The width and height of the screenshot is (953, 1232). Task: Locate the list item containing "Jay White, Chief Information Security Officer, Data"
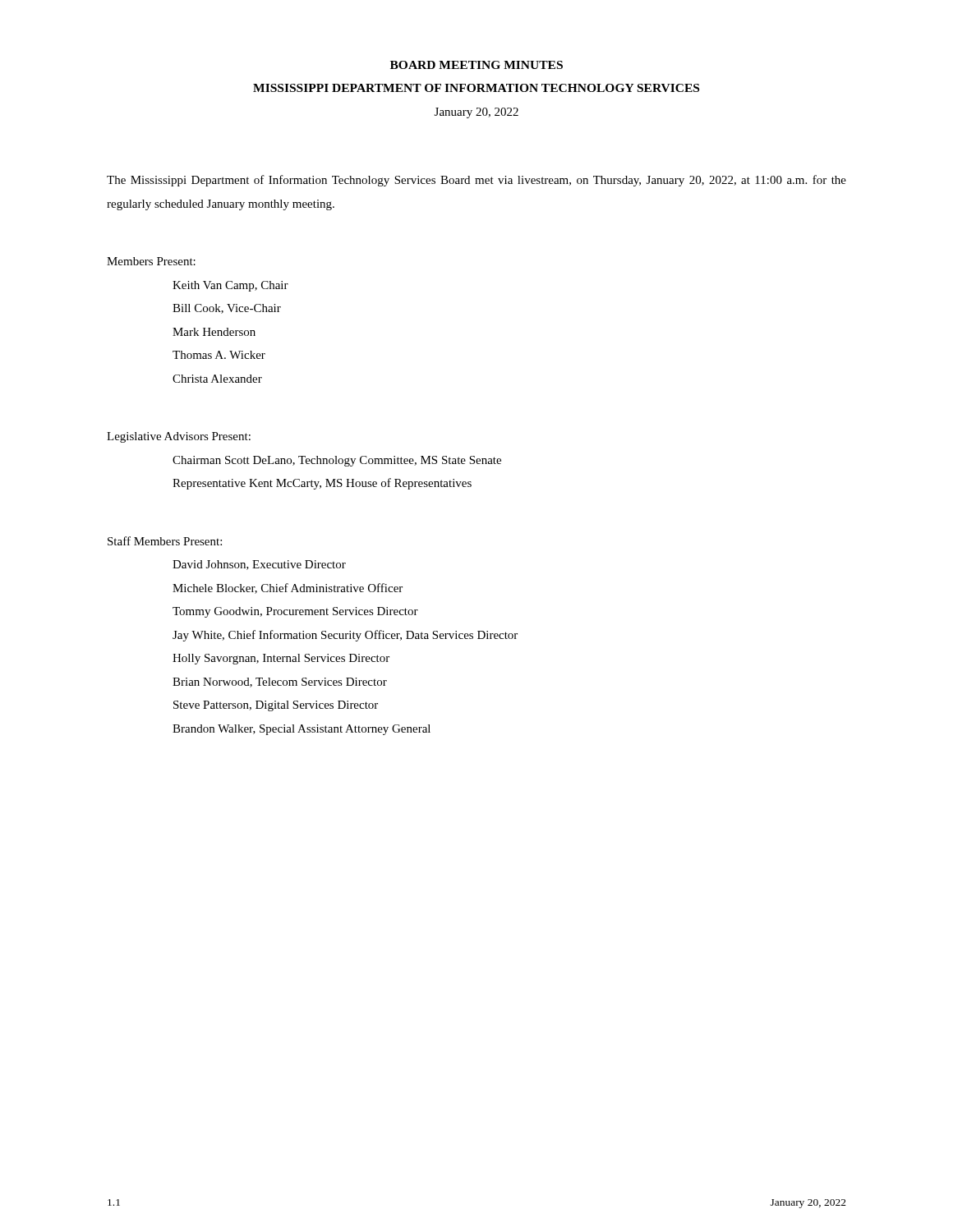345,634
